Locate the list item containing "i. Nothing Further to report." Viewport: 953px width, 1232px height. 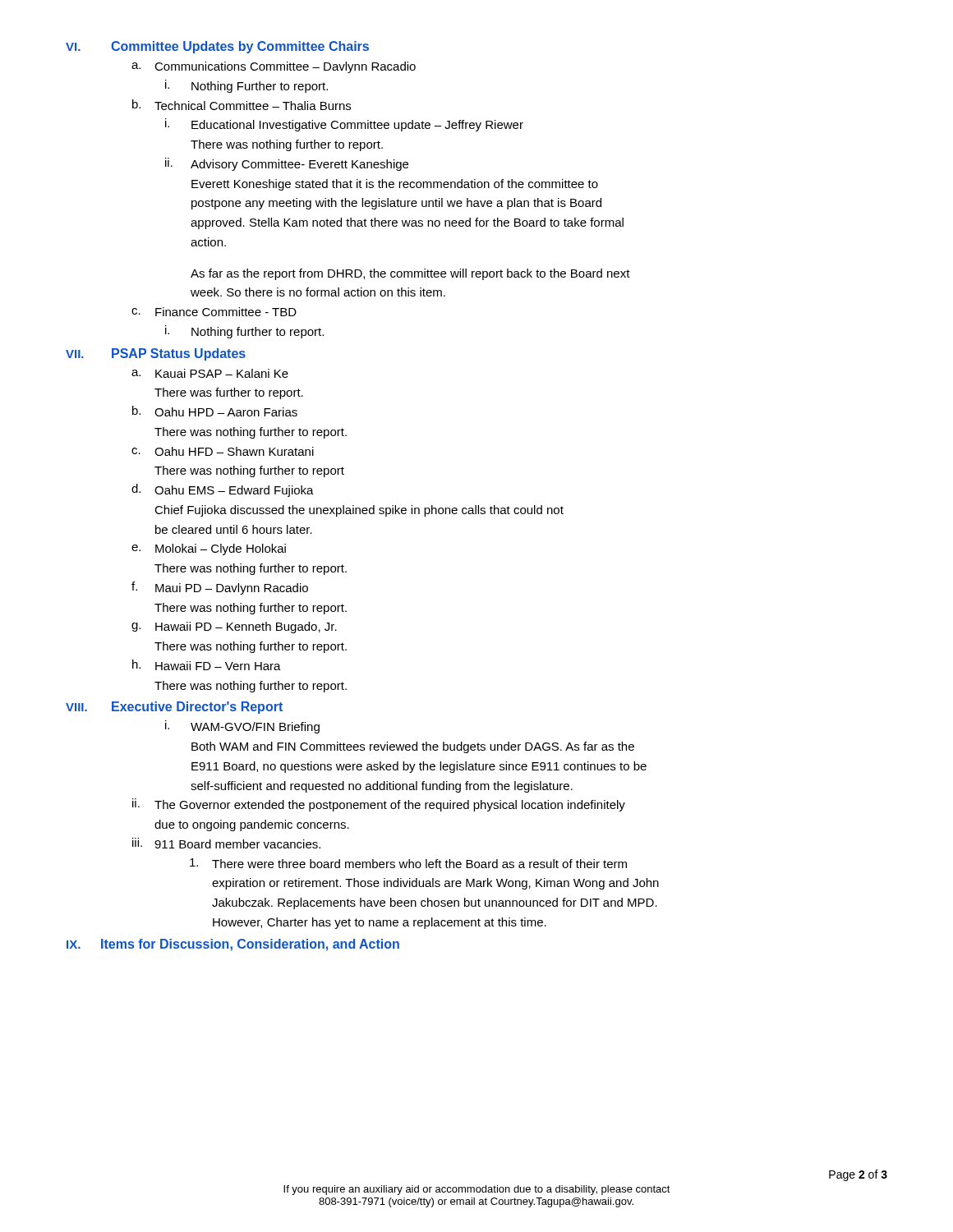coord(247,86)
